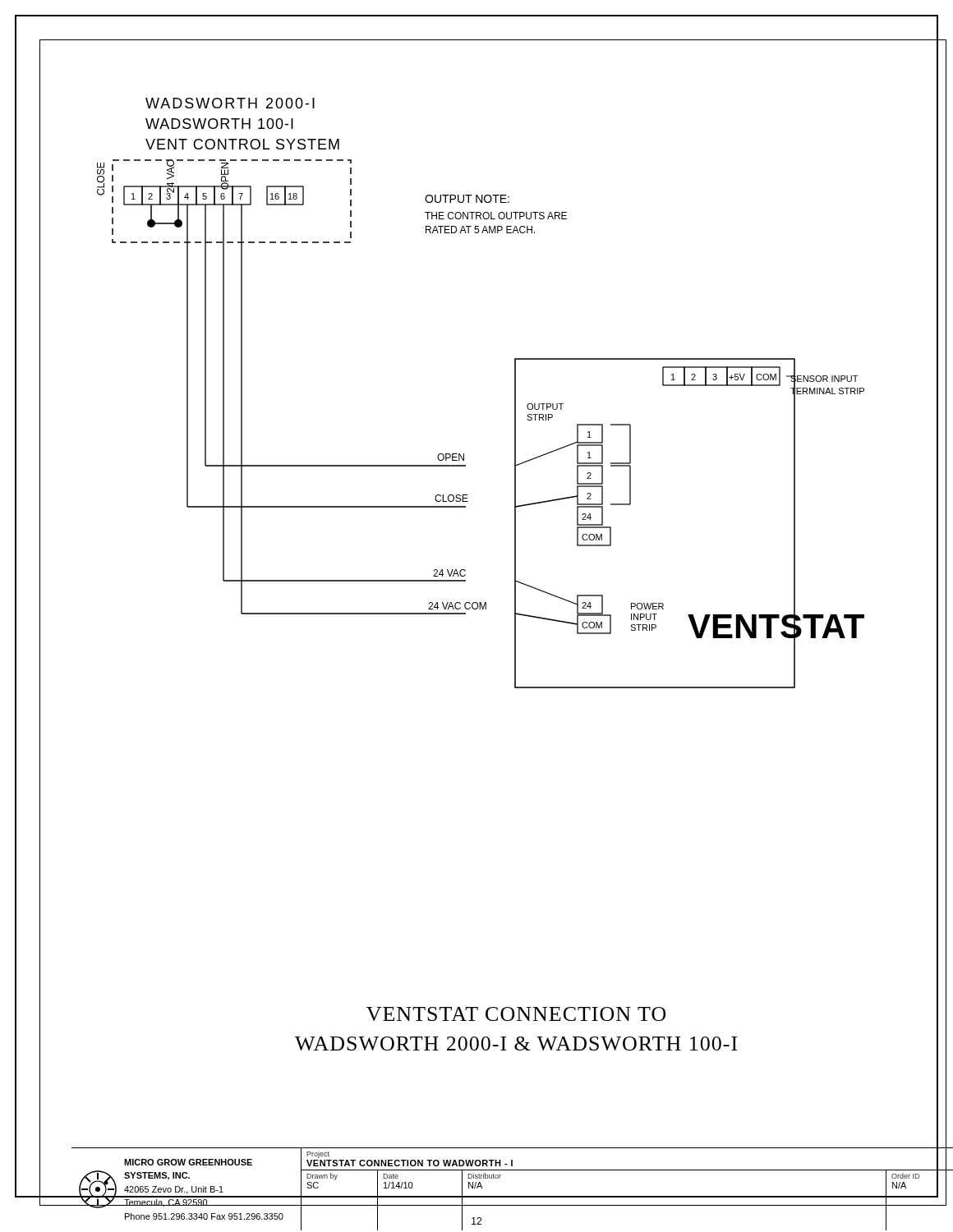
Task: Find the schematic
Action: click(512, 523)
